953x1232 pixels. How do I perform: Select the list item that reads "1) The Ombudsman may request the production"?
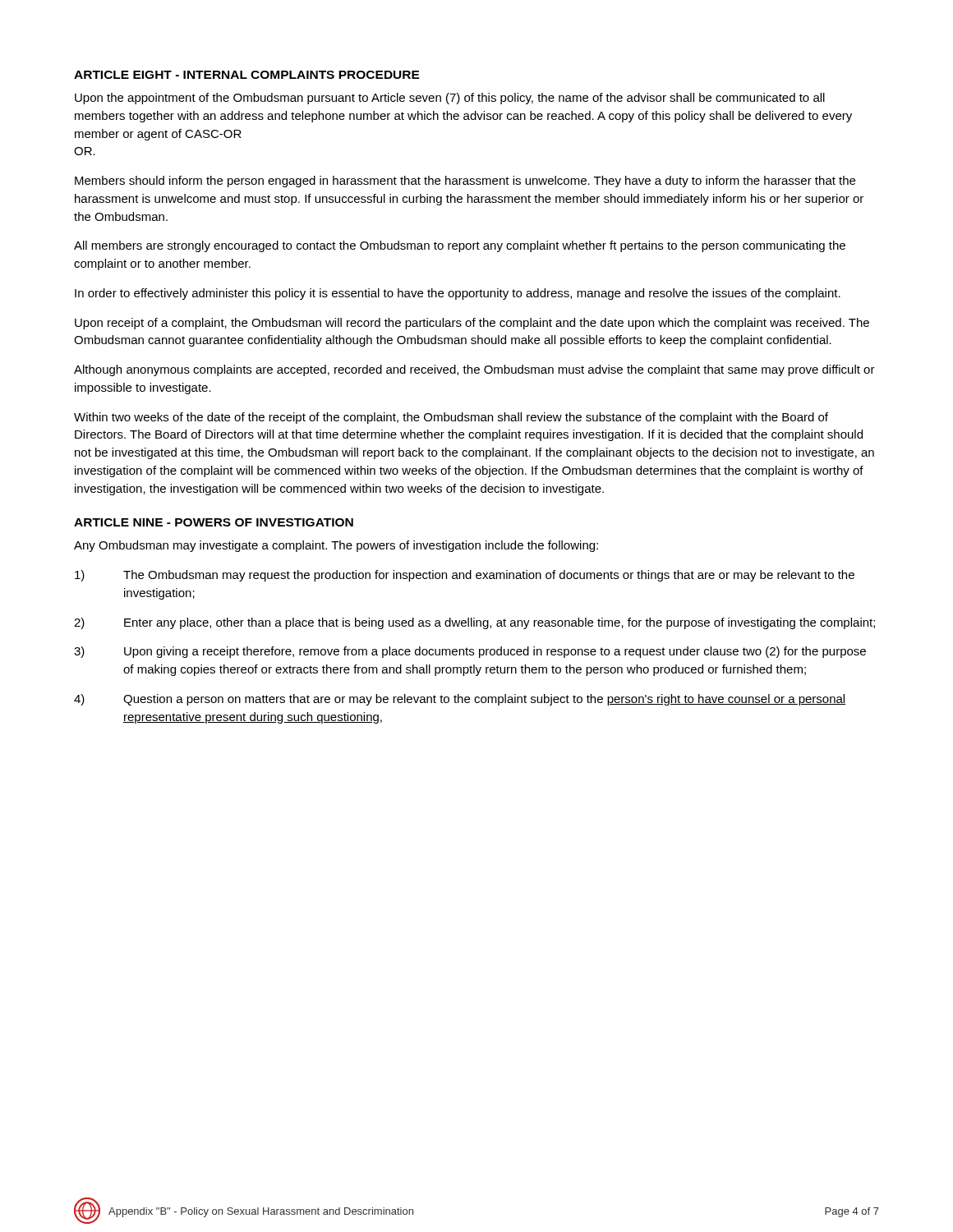(476, 584)
